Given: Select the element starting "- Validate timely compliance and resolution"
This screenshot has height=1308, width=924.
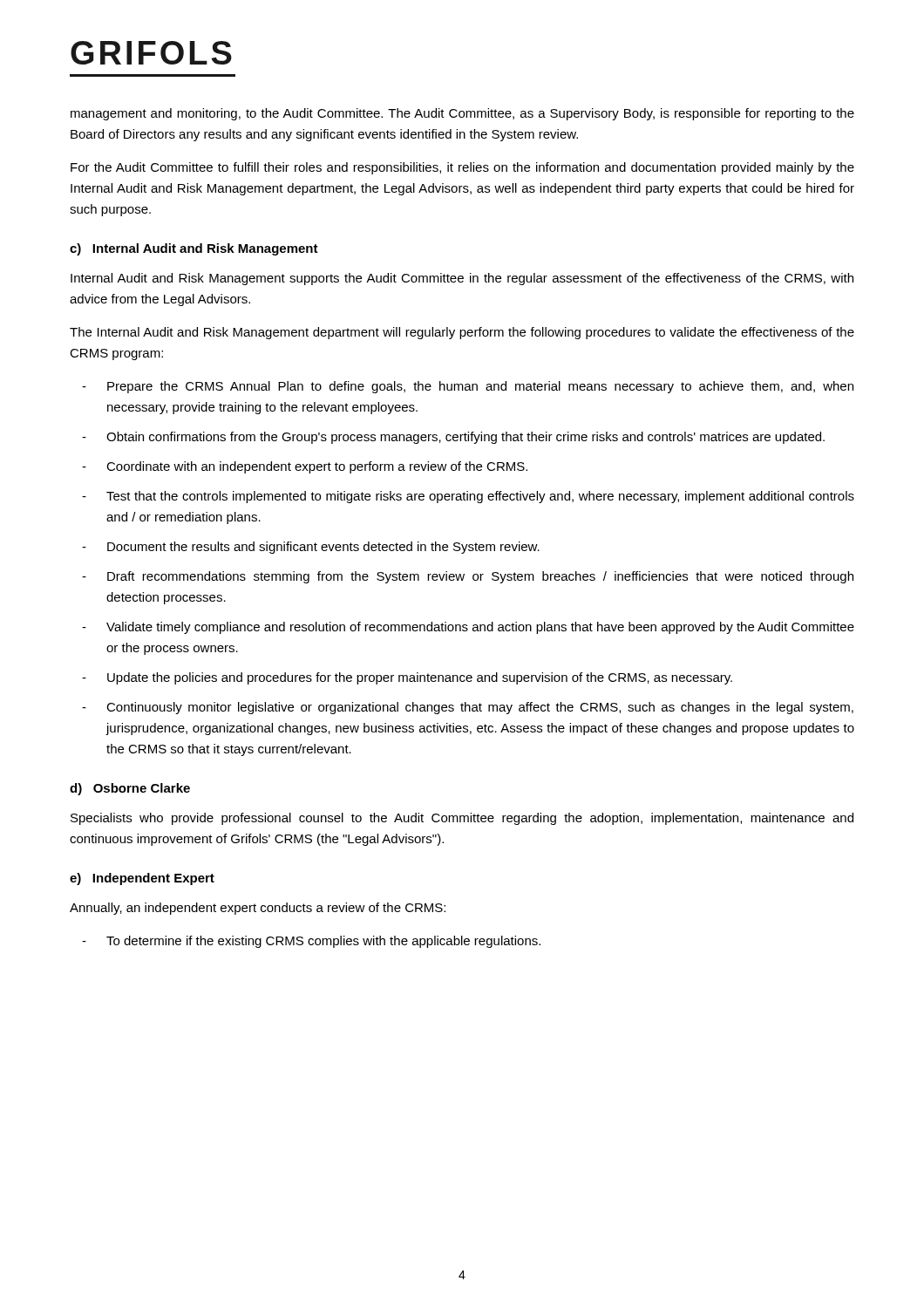Looking at the screenshot, I should click(462, 637).
